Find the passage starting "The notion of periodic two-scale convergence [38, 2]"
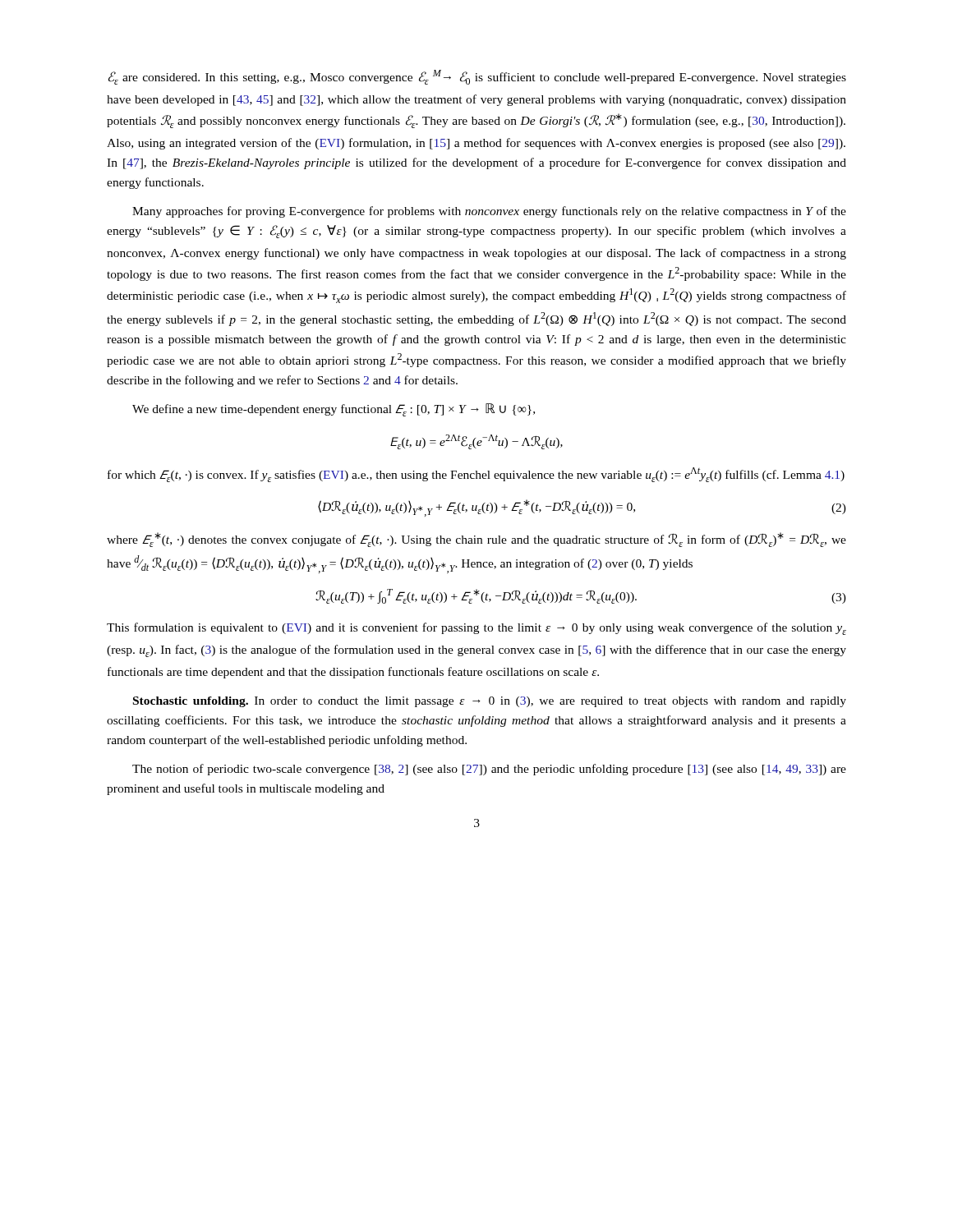The height and width of the screenshot is (1232, 953). click(x=476, y=779)
